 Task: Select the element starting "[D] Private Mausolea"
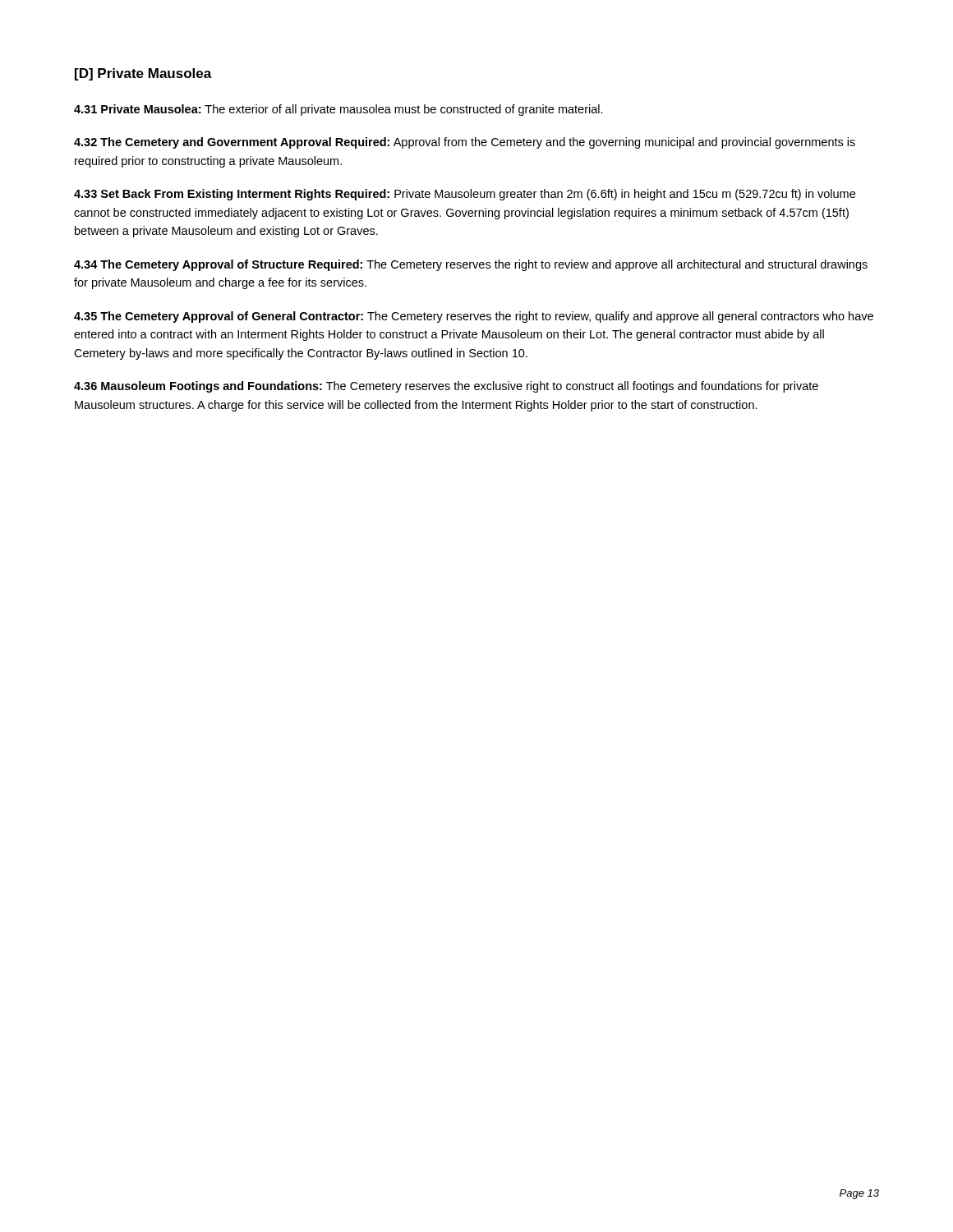click(x=143, y=73)
